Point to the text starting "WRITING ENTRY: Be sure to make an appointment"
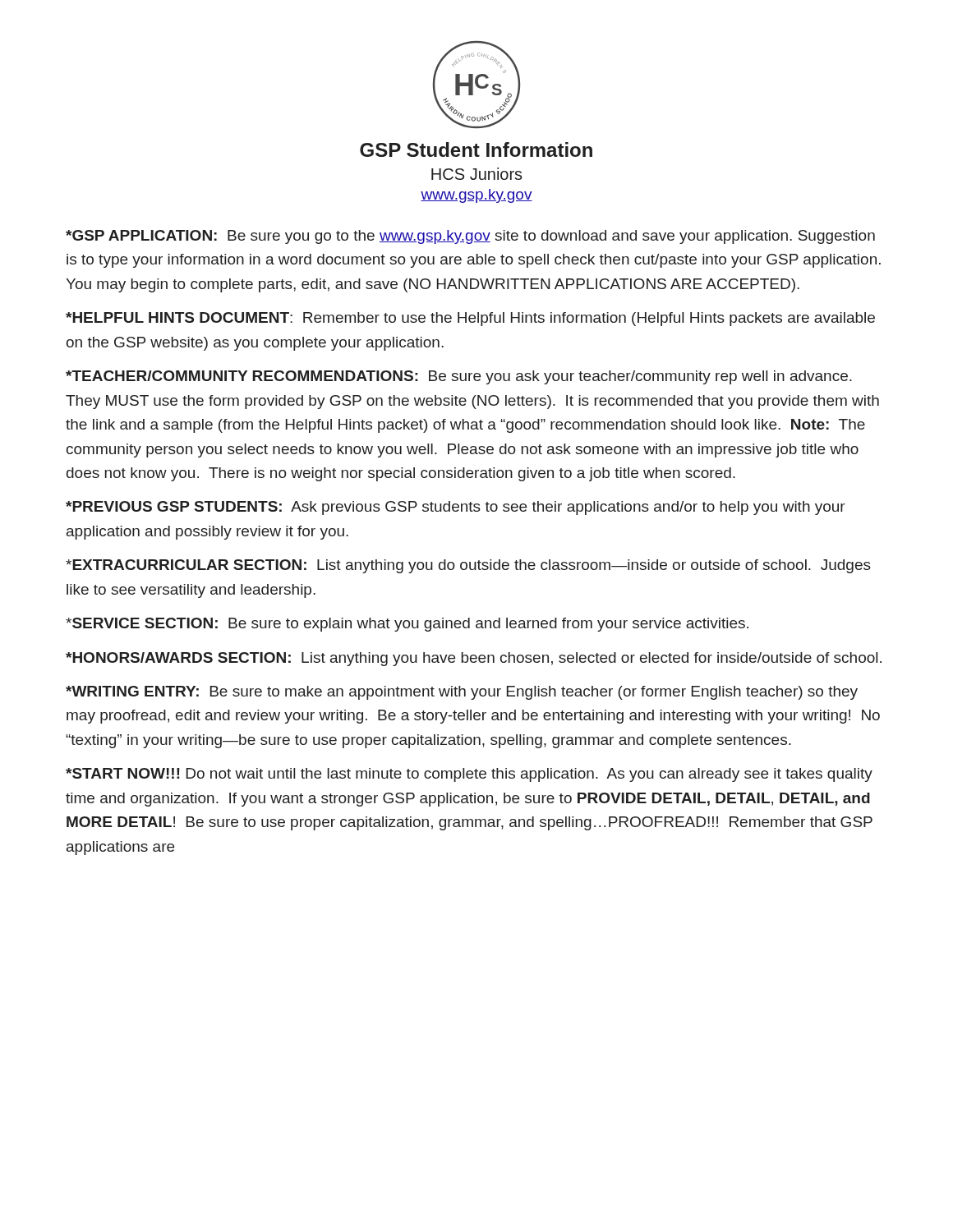Screen dimensions: 1232x953 click(473, 715)
